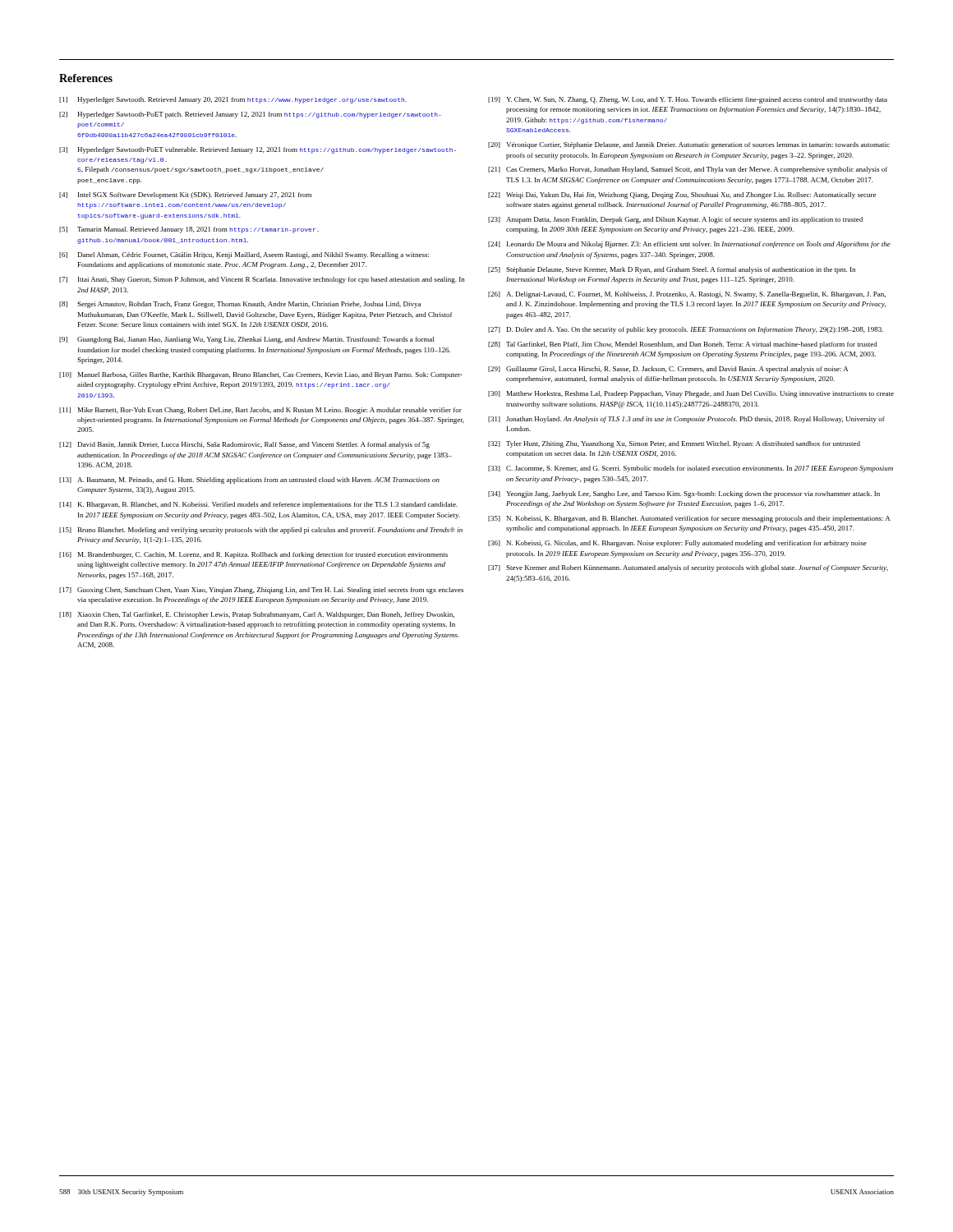The image size is (953, 1232).
Task: Navigate to the text starting "[15] Bruno Blanchet. Modeling and verifying"
Action: pos(262,535)
